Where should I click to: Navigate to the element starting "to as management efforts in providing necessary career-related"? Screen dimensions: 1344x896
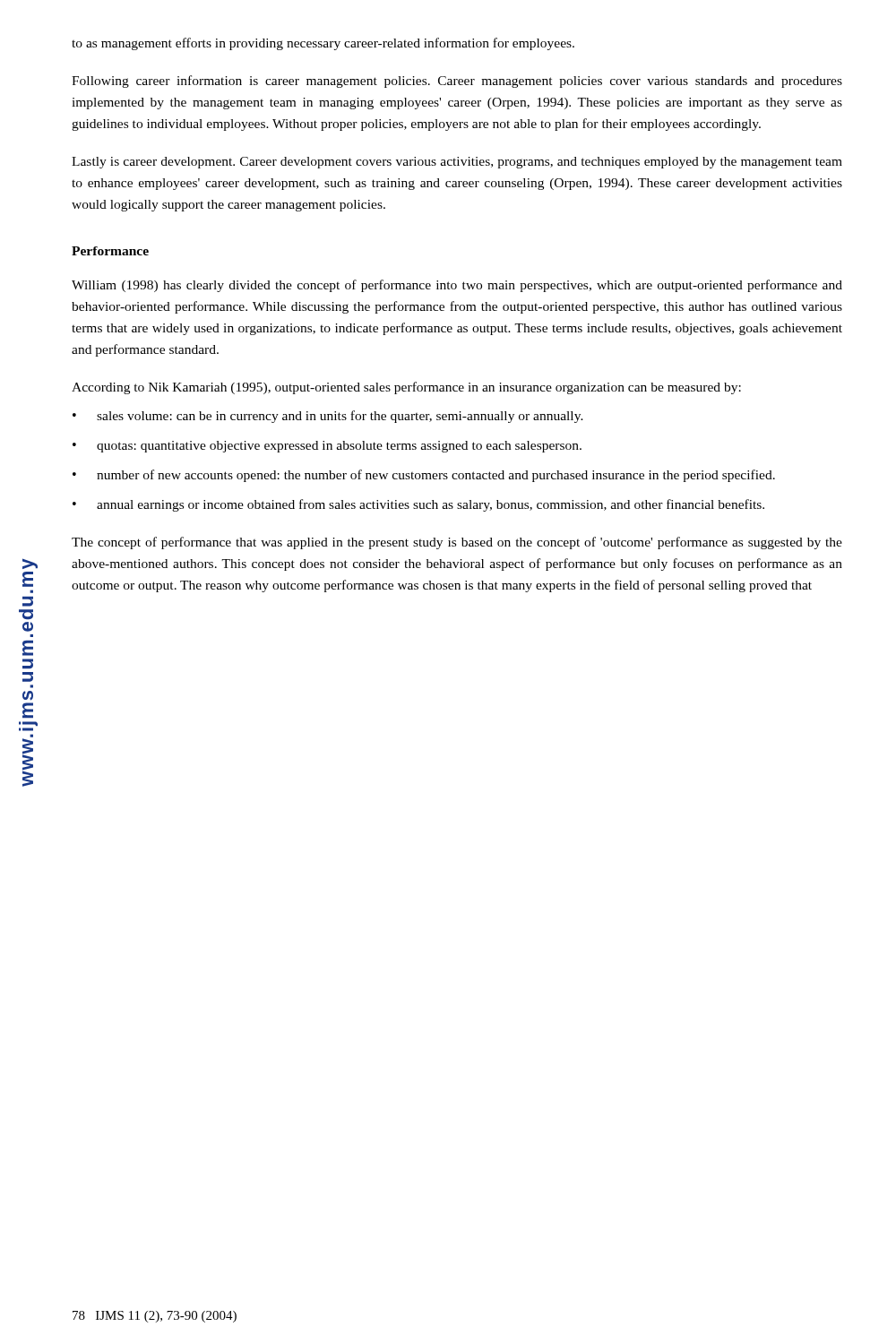(323, 43)
